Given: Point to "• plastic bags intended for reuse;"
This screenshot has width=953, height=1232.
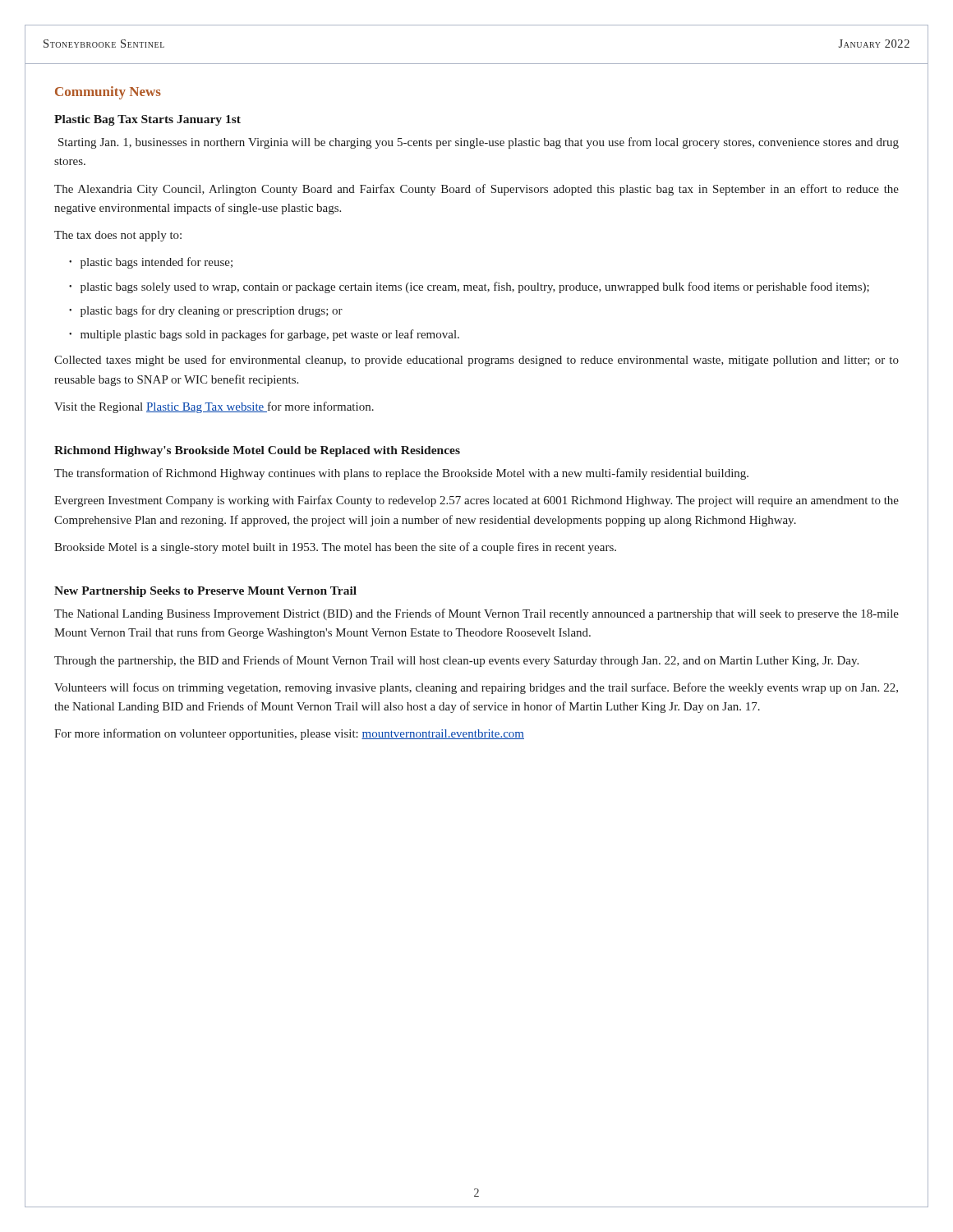Looking at the screenshot, I should 151,263.
